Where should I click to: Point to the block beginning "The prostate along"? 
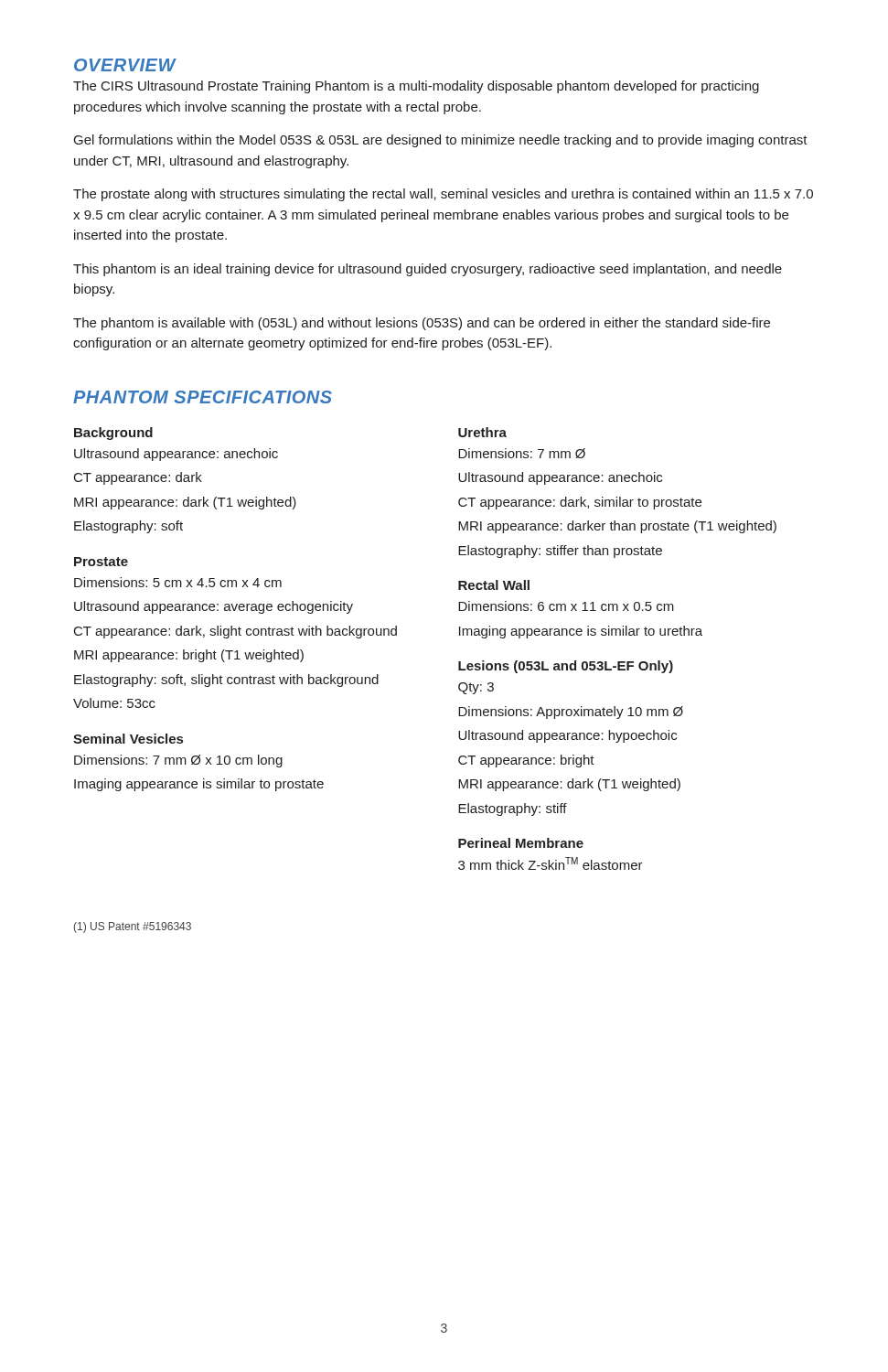click(x=443, y=214)
